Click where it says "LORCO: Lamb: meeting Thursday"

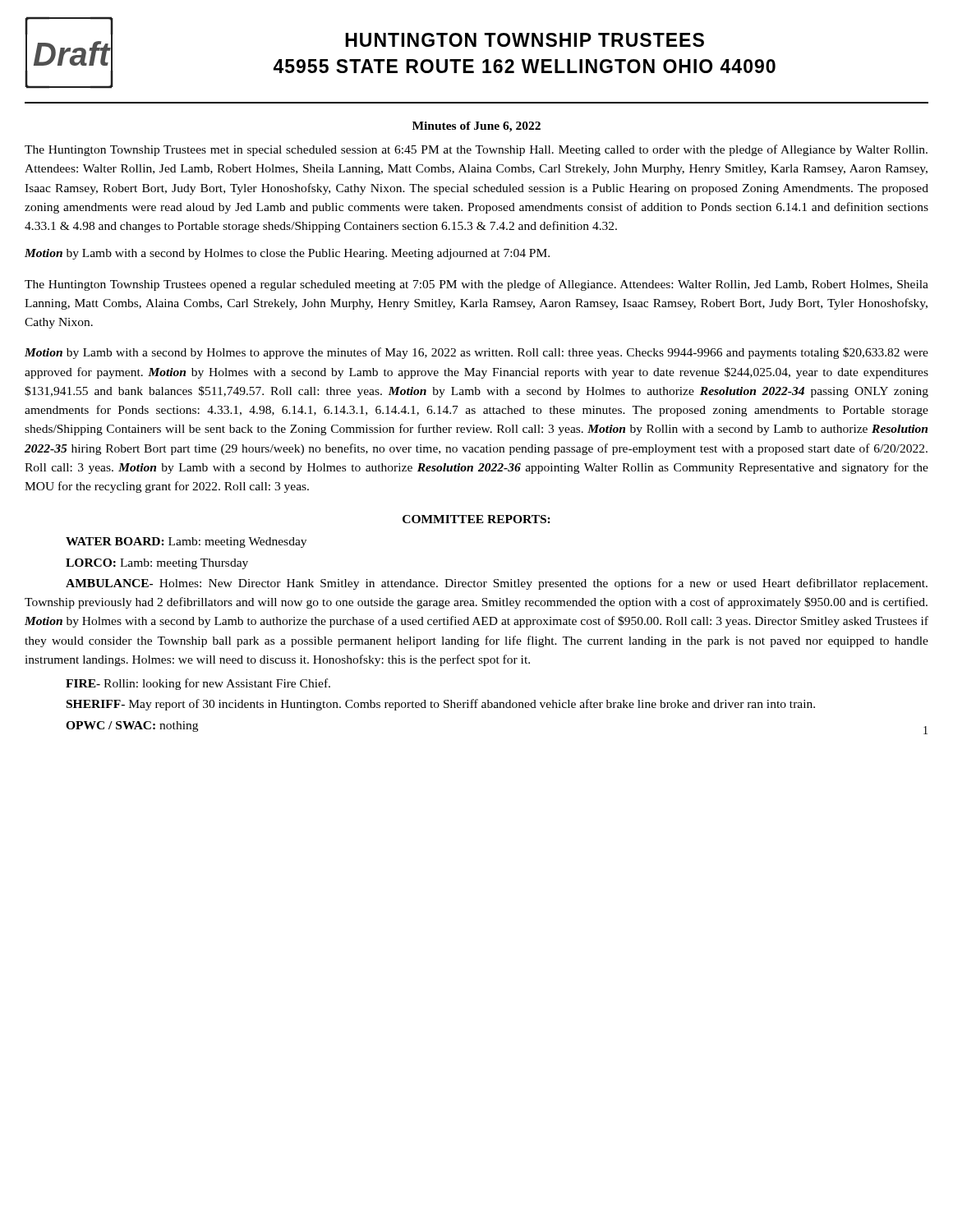tap(157, 562)
